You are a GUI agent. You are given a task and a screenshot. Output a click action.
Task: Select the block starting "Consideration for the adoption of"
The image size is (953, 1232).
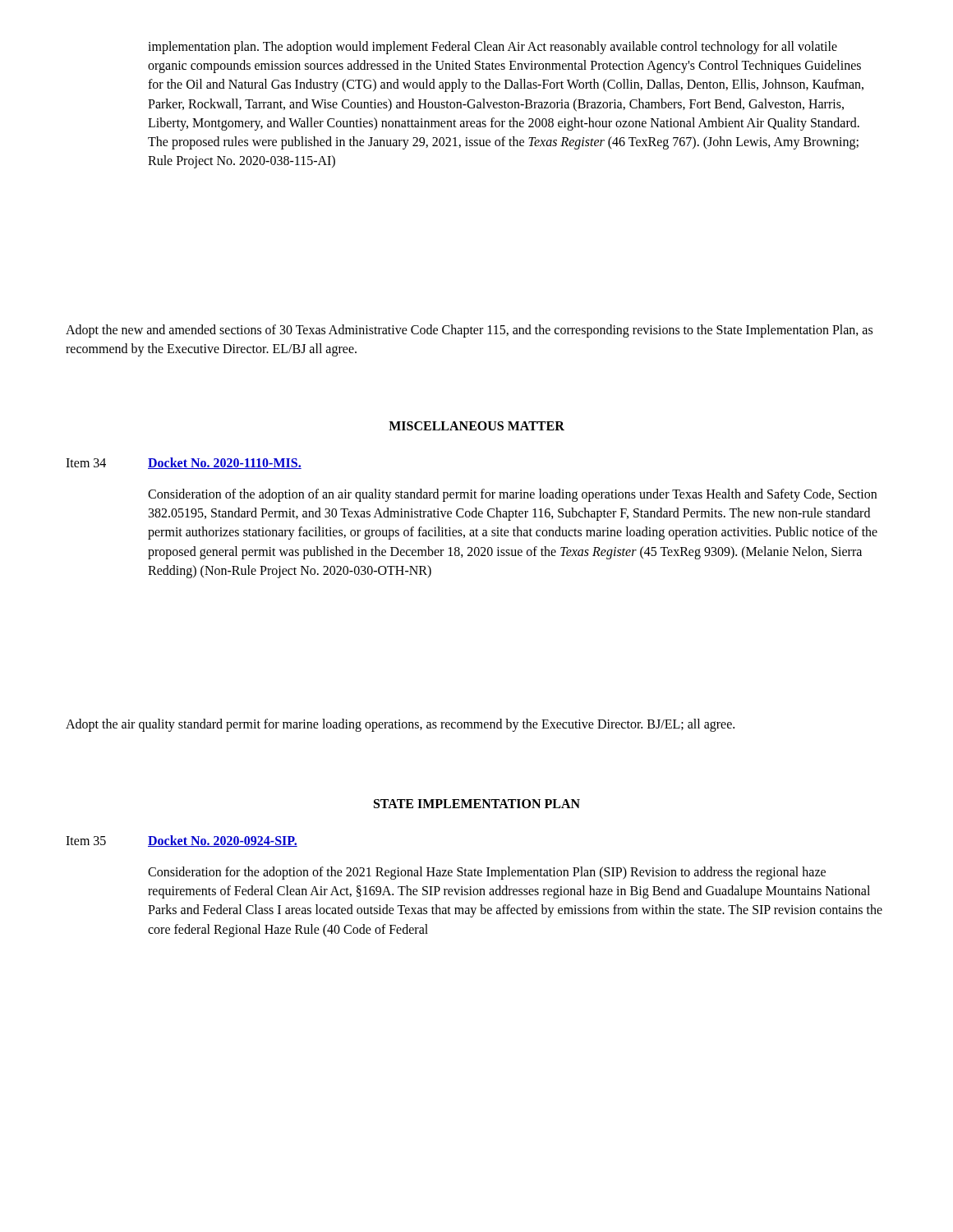point(518,900)
